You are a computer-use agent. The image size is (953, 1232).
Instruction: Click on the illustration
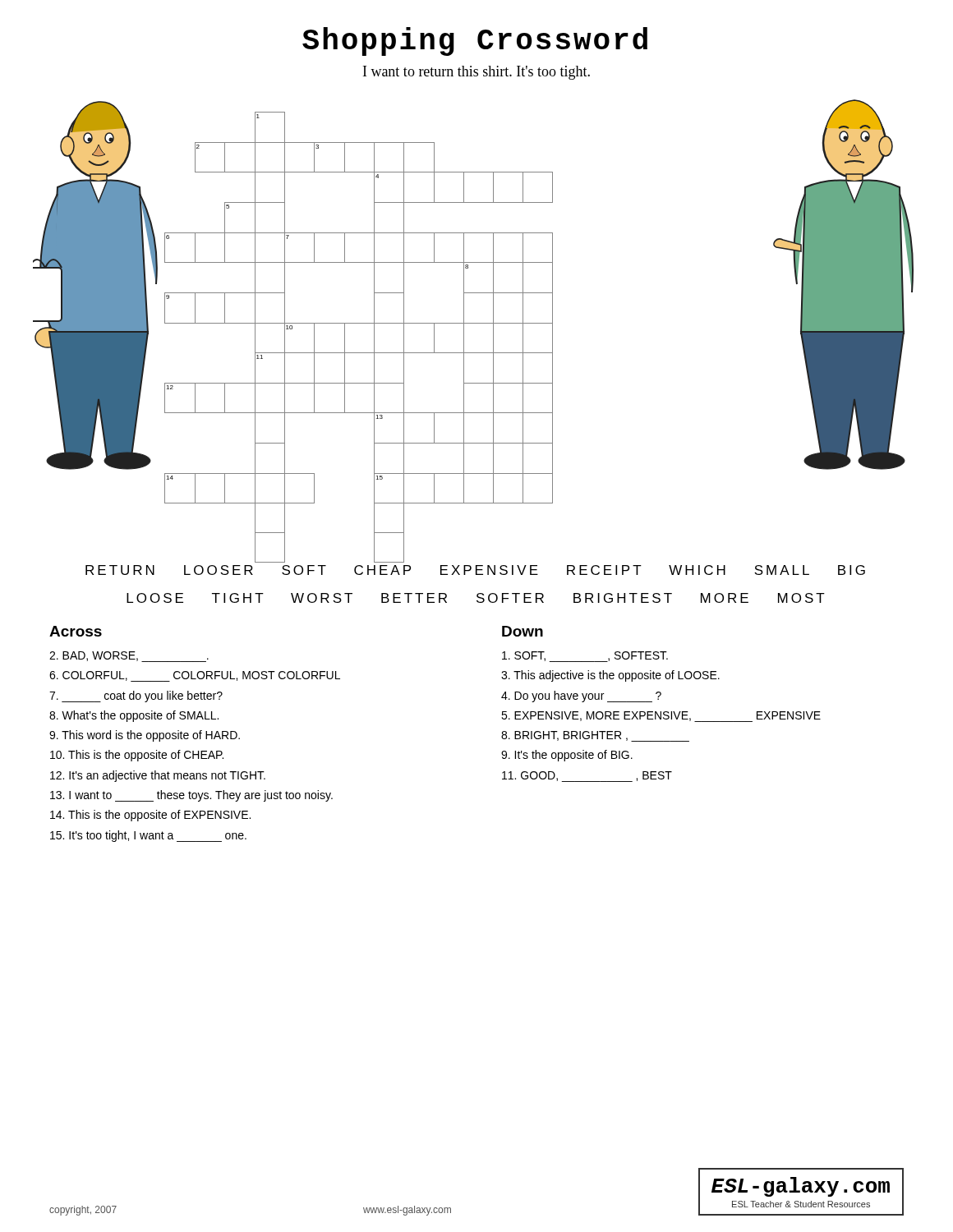pyautogui.click(x=476, y=317)
